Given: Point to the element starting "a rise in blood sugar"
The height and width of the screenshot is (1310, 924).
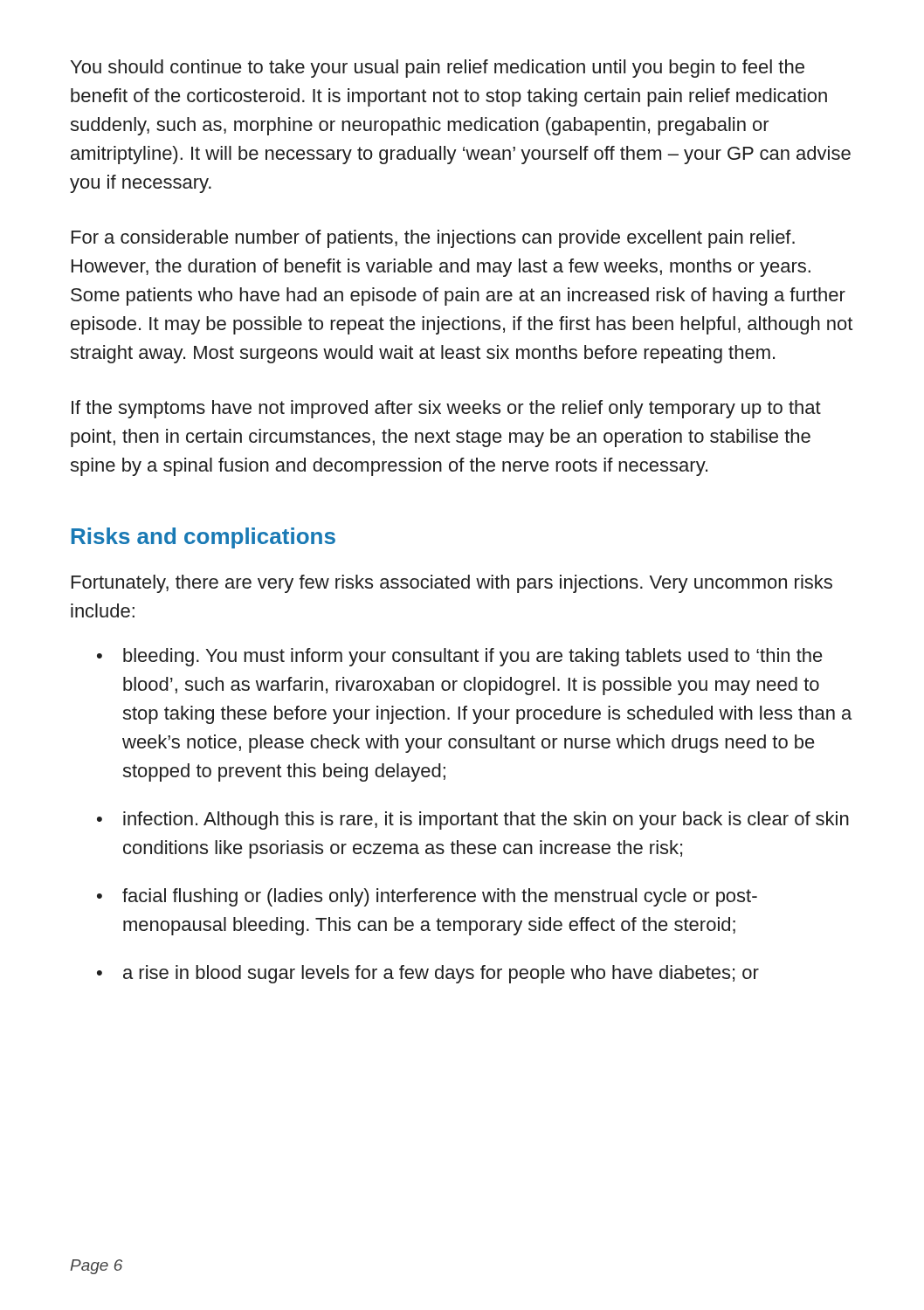Looking at the screenshot, I should (x=441, y=972).
